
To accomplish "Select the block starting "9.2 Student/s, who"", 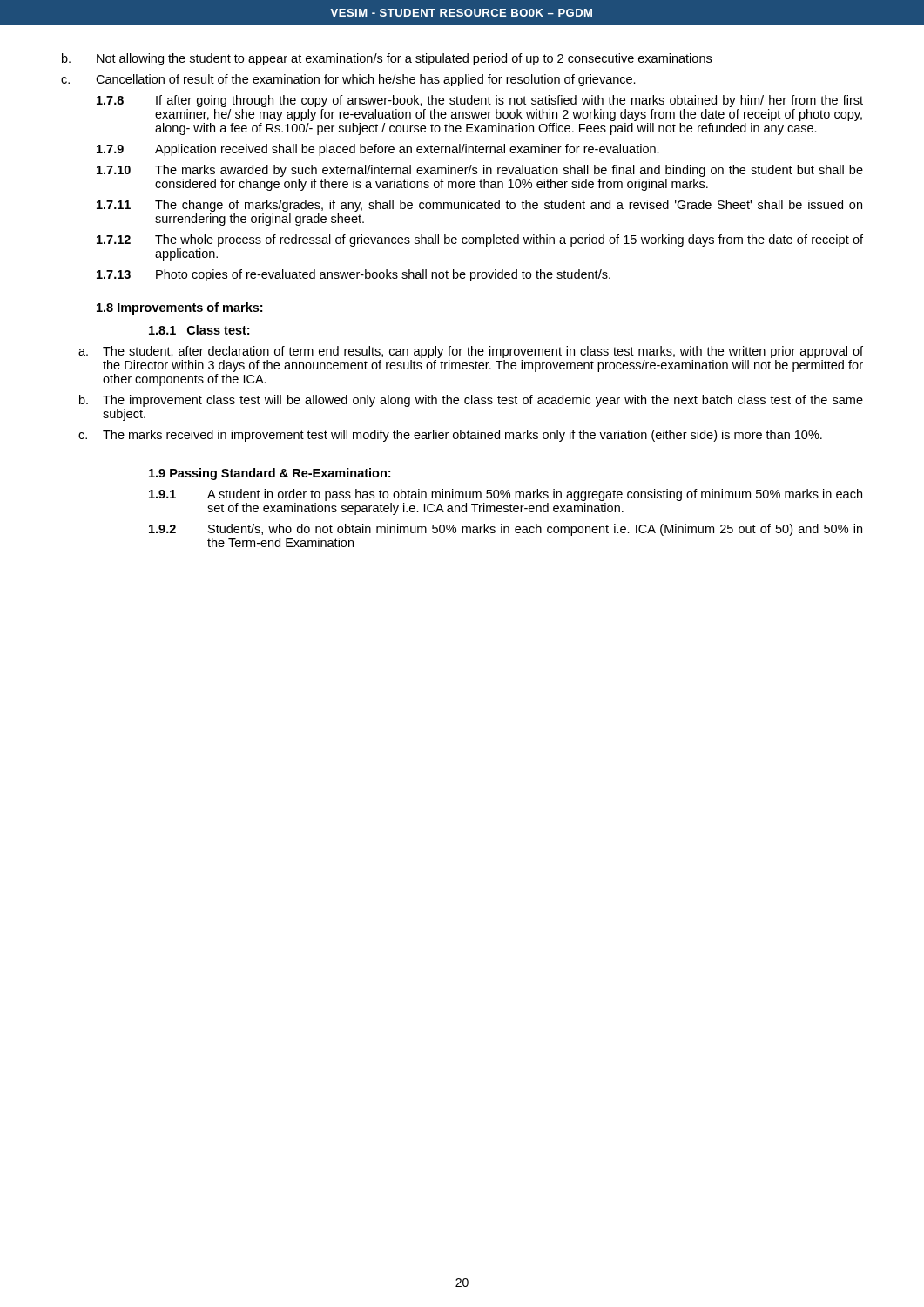I will pos(506,536).
